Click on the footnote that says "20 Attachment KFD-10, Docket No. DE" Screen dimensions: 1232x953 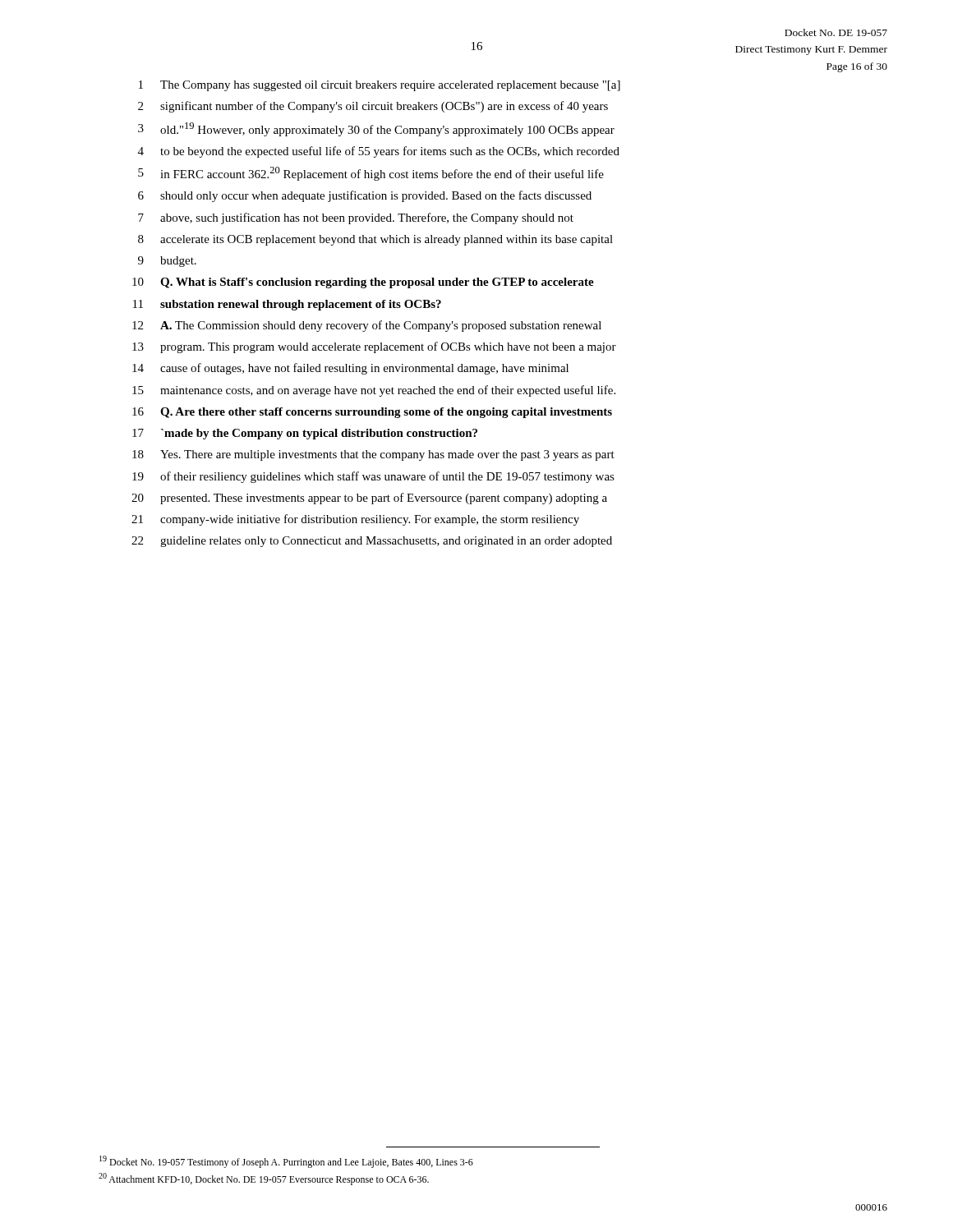point(264,1178)
